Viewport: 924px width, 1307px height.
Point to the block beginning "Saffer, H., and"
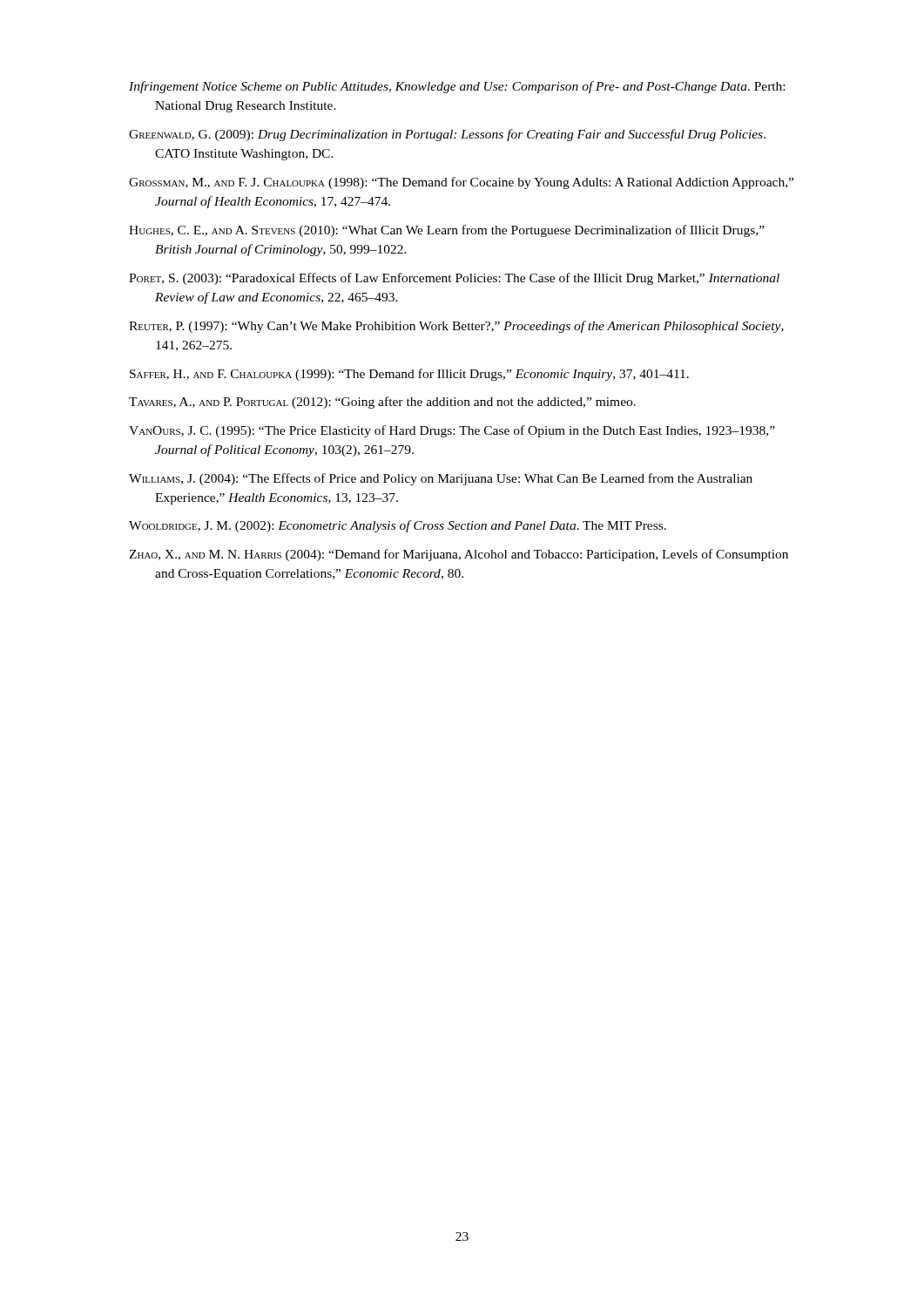click(409, 373)
